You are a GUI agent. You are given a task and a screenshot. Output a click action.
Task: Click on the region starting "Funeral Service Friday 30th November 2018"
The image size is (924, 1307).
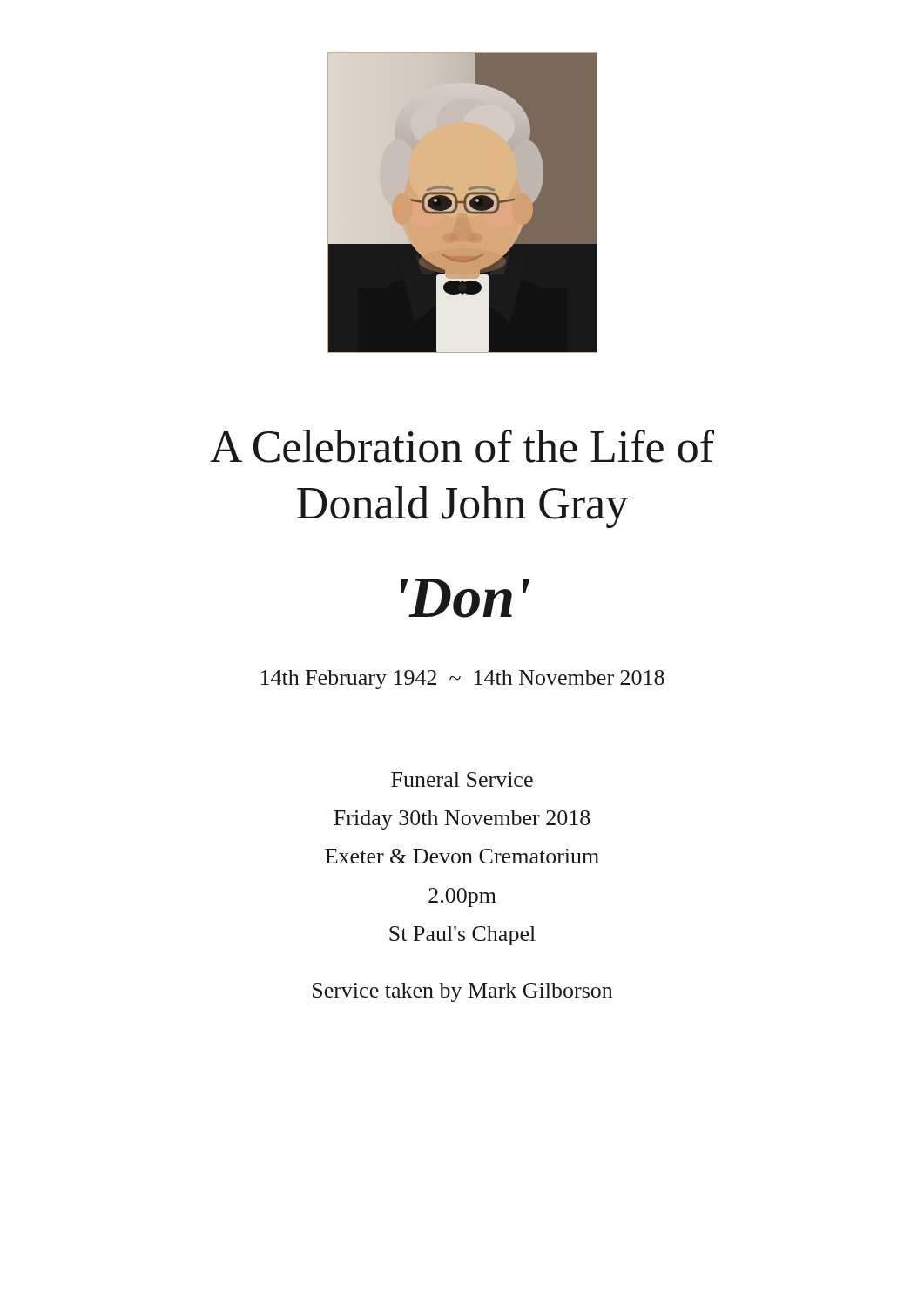pos(462,856)
